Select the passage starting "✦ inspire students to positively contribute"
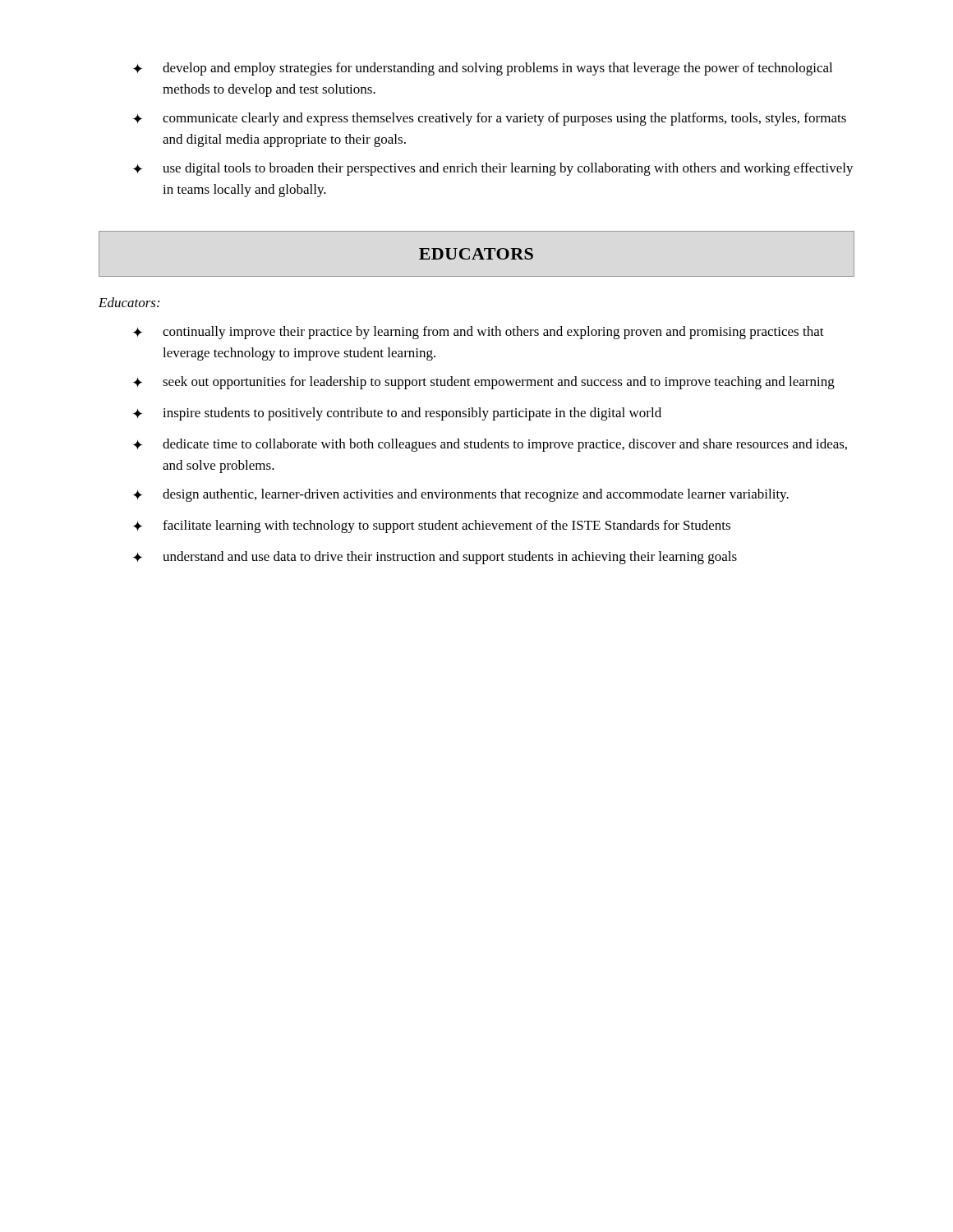953x1232 pixels. tap(493, 414)
